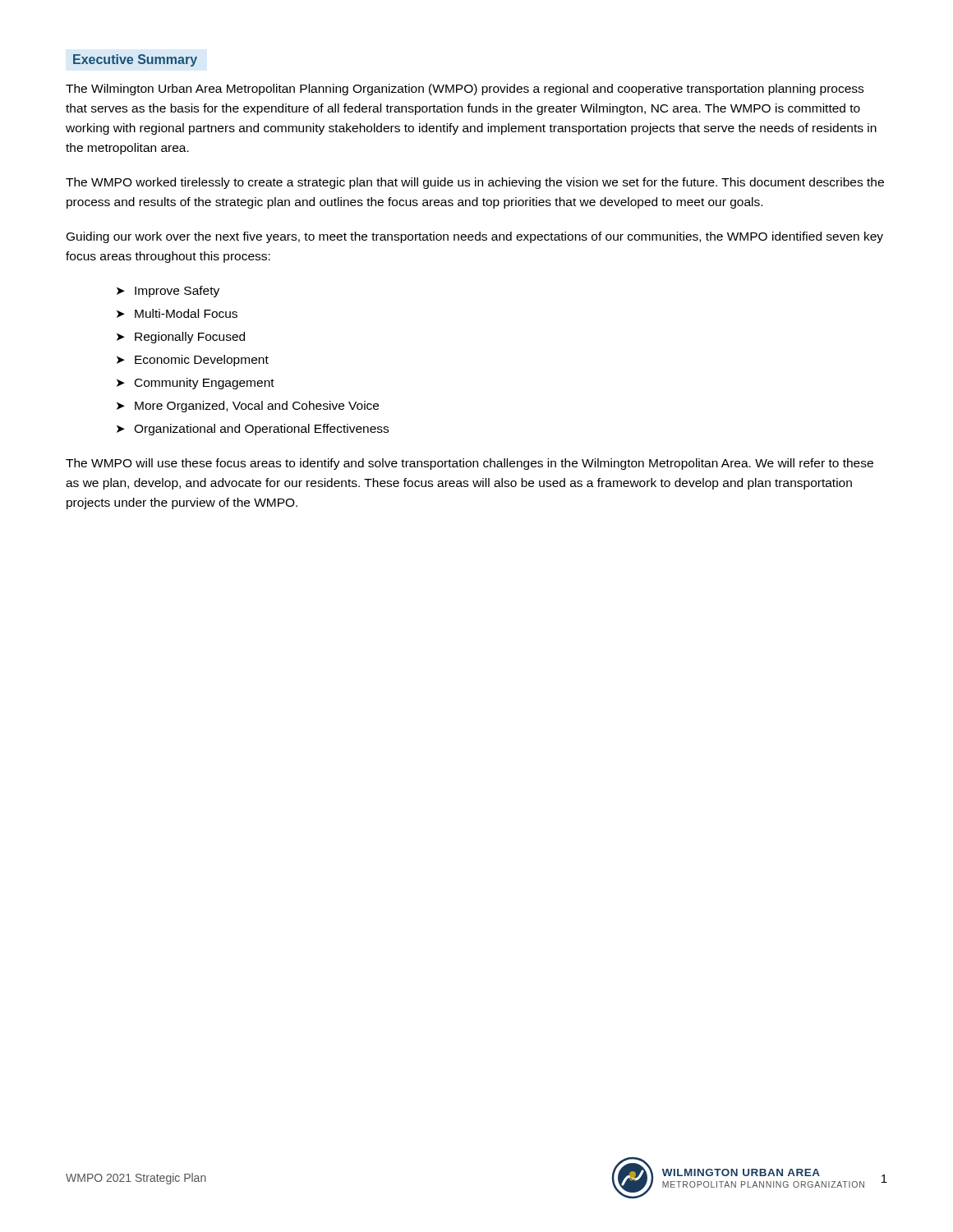Find the list item that says "➤ Economic Development"
The height and width of the screenshot is (1232, 953).
click(x=192, y=360)
